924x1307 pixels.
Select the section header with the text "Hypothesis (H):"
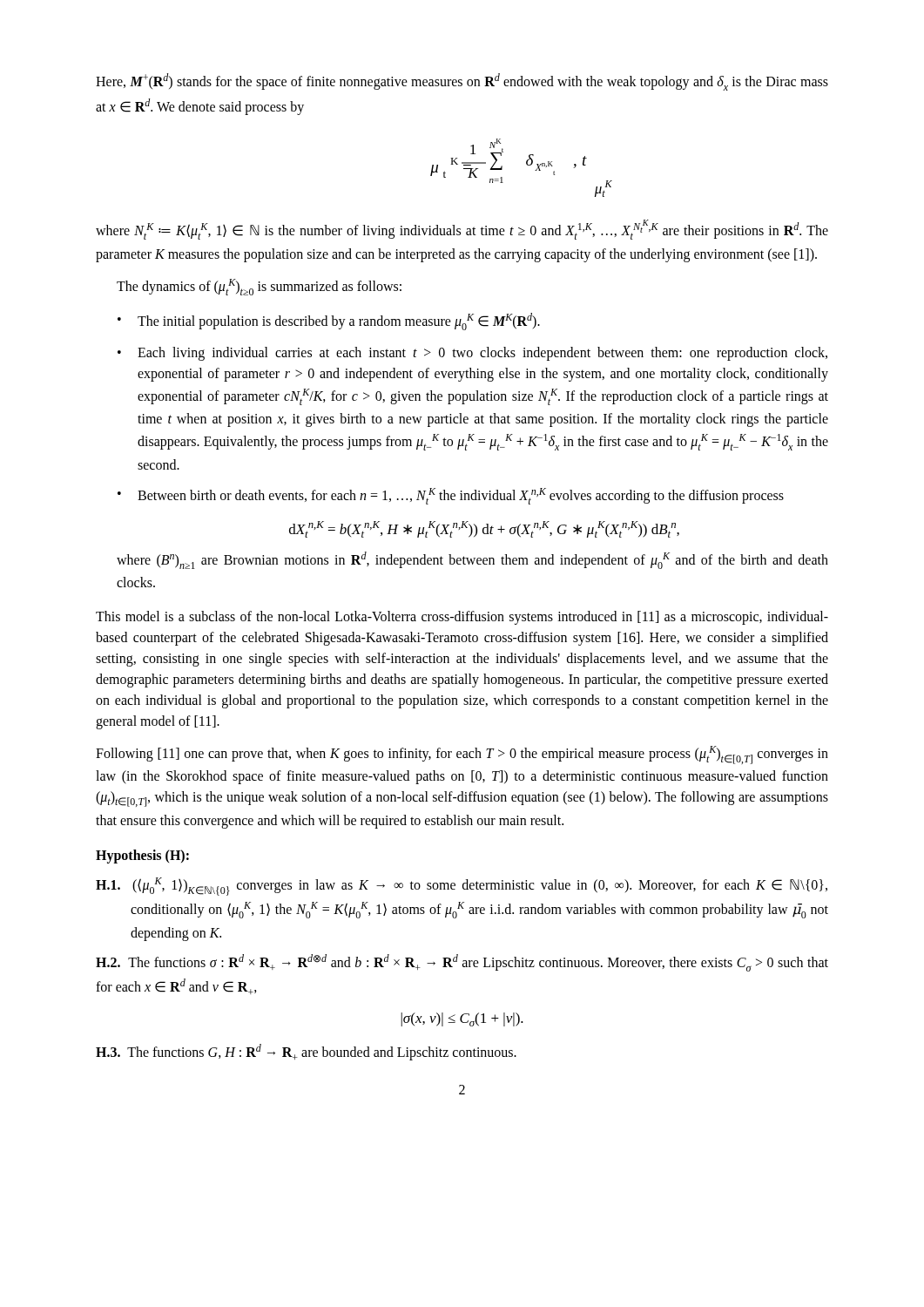click(x=143, y=855)
